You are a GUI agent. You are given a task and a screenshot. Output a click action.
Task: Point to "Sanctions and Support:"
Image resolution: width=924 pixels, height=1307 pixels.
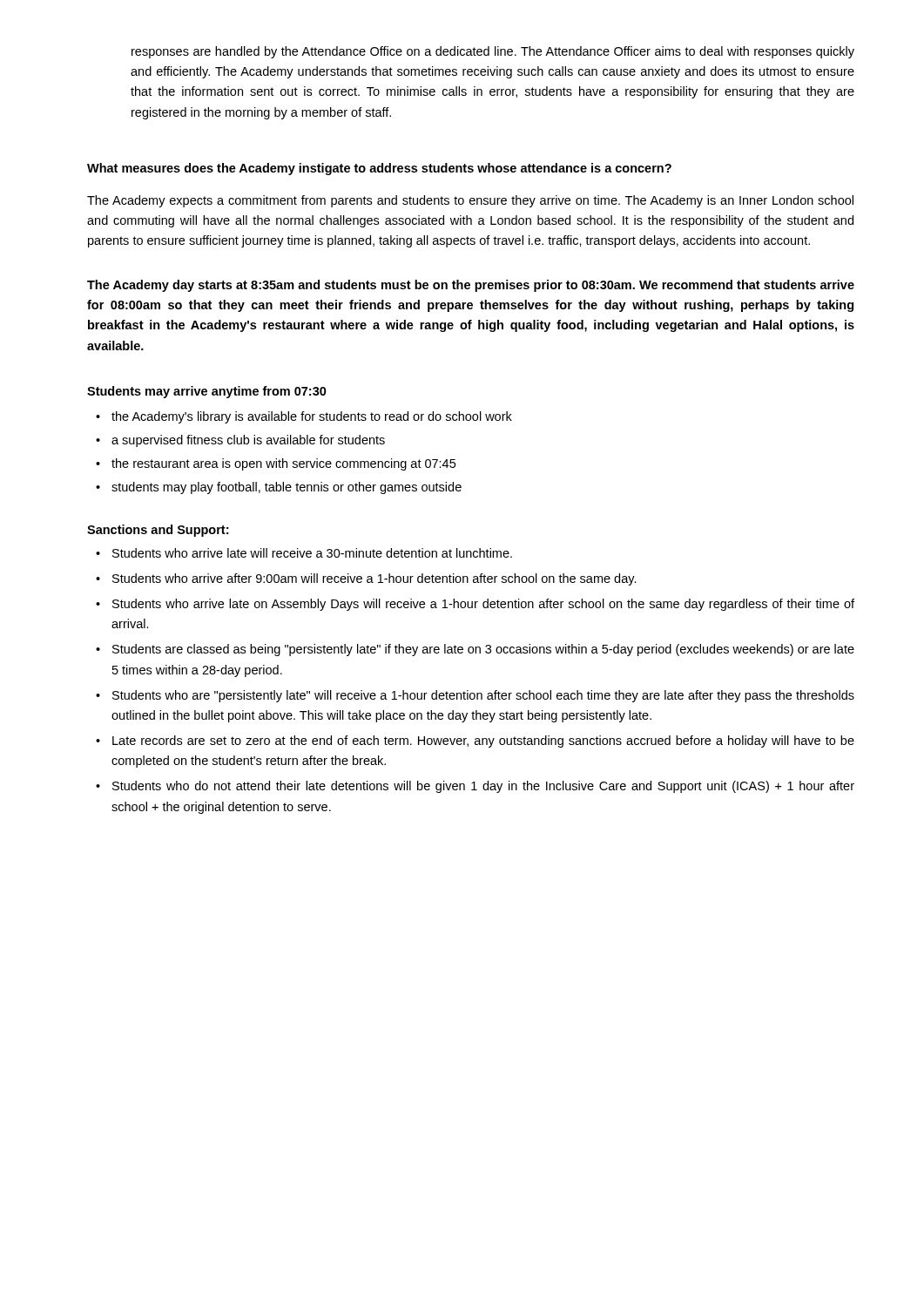158,529
